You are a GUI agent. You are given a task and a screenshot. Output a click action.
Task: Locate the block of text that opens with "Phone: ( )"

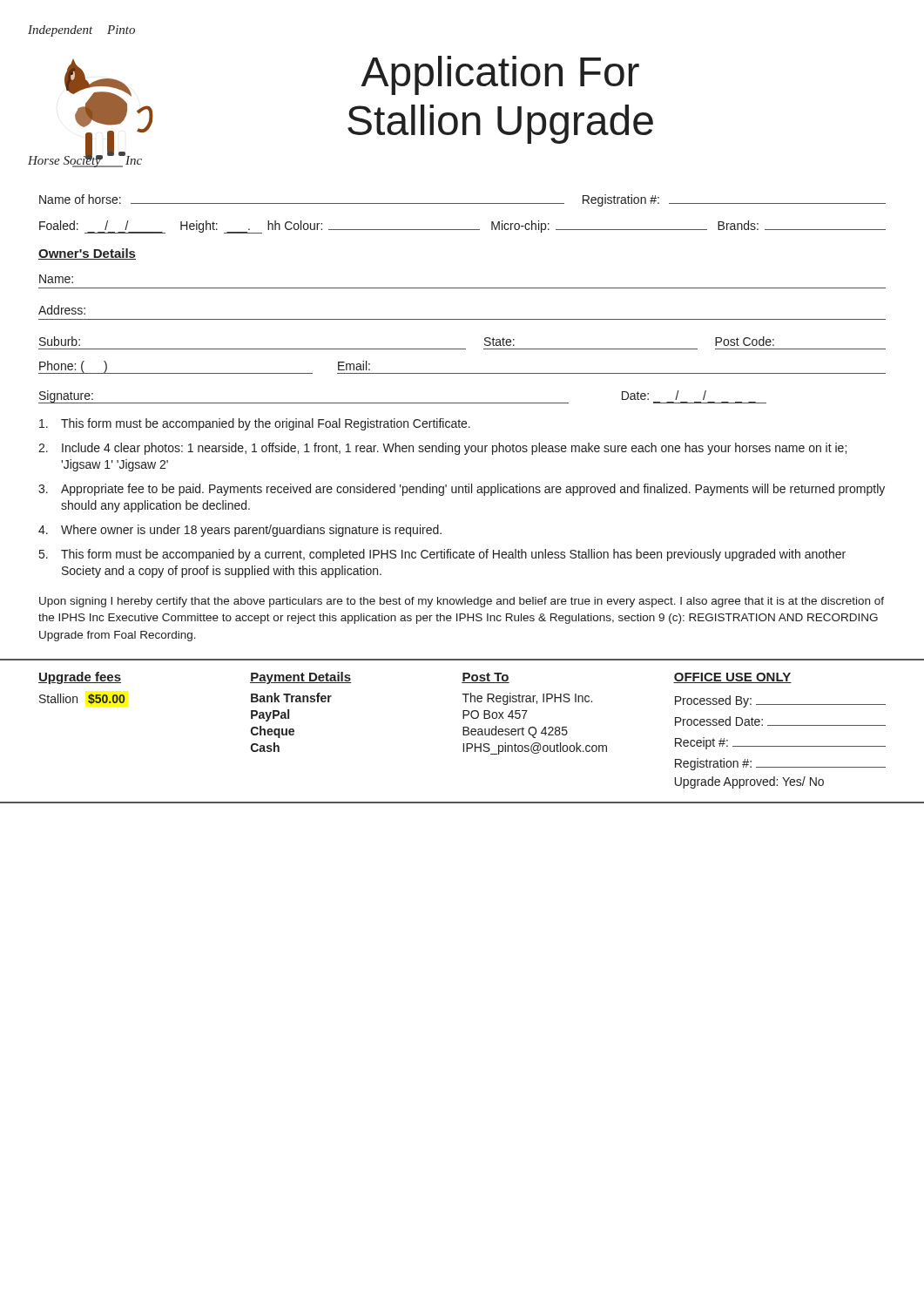coord(462,365)
